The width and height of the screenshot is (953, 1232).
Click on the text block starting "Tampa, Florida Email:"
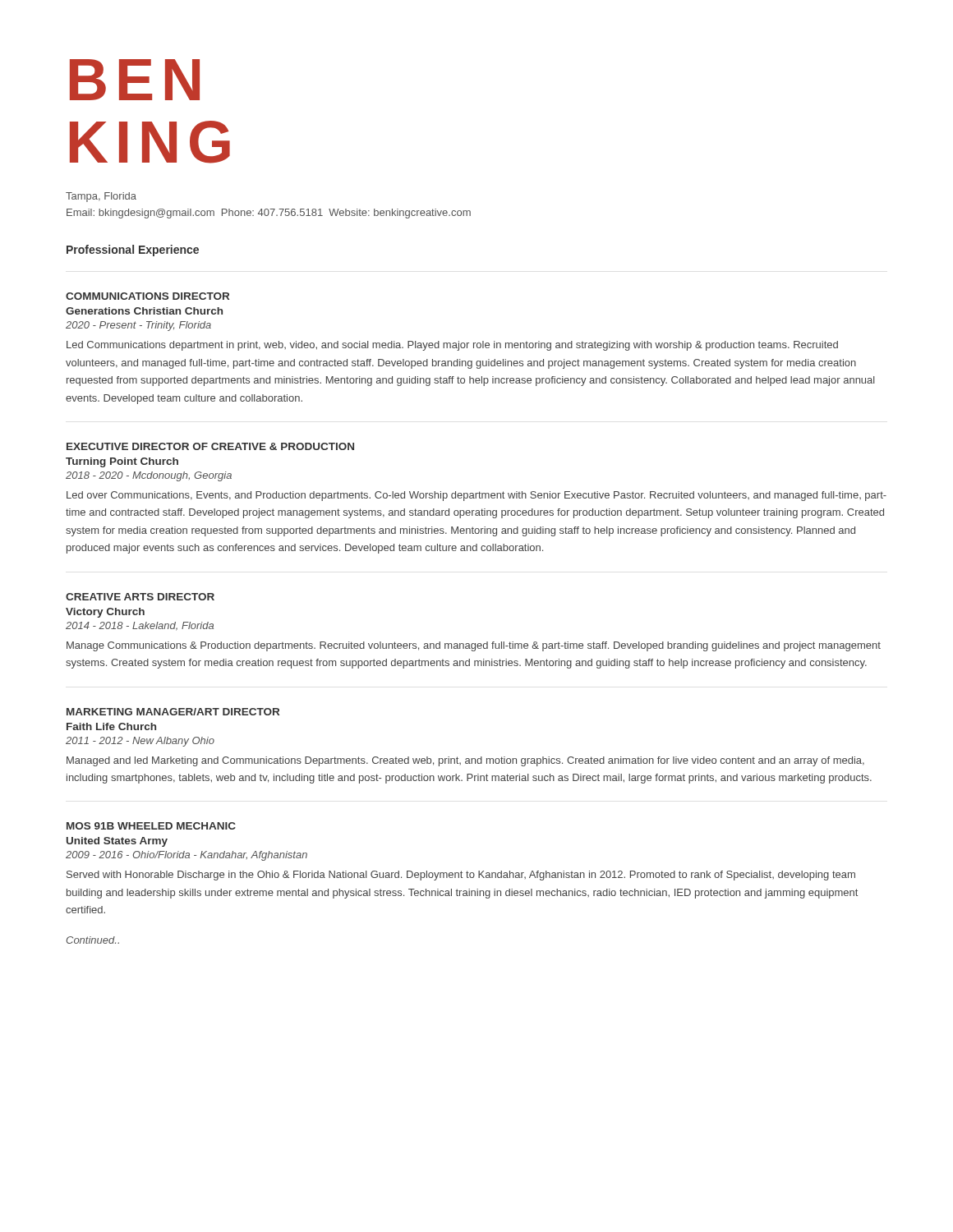(x=268, y=204)
